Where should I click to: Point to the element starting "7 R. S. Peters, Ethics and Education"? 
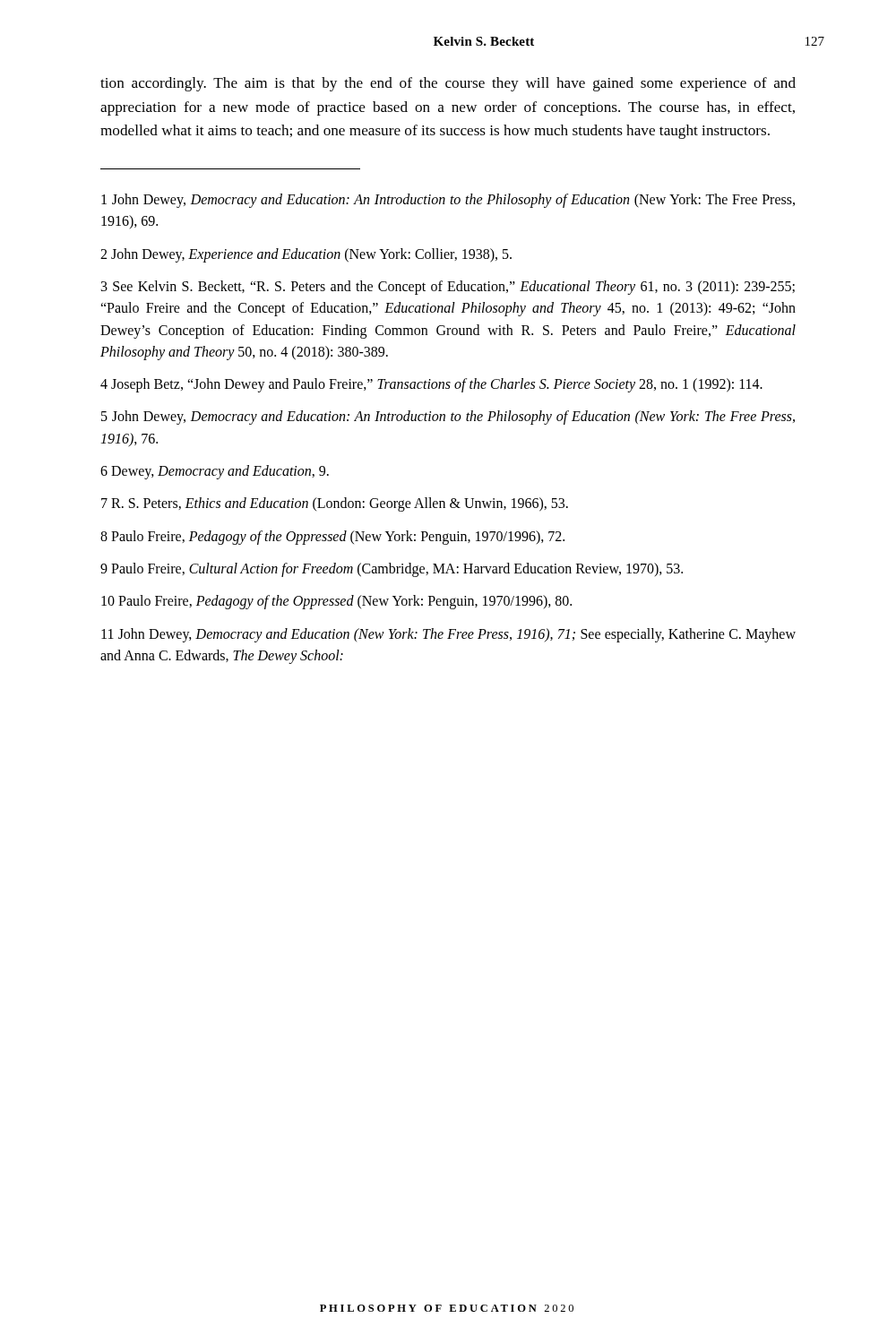[x=335, y=503]
